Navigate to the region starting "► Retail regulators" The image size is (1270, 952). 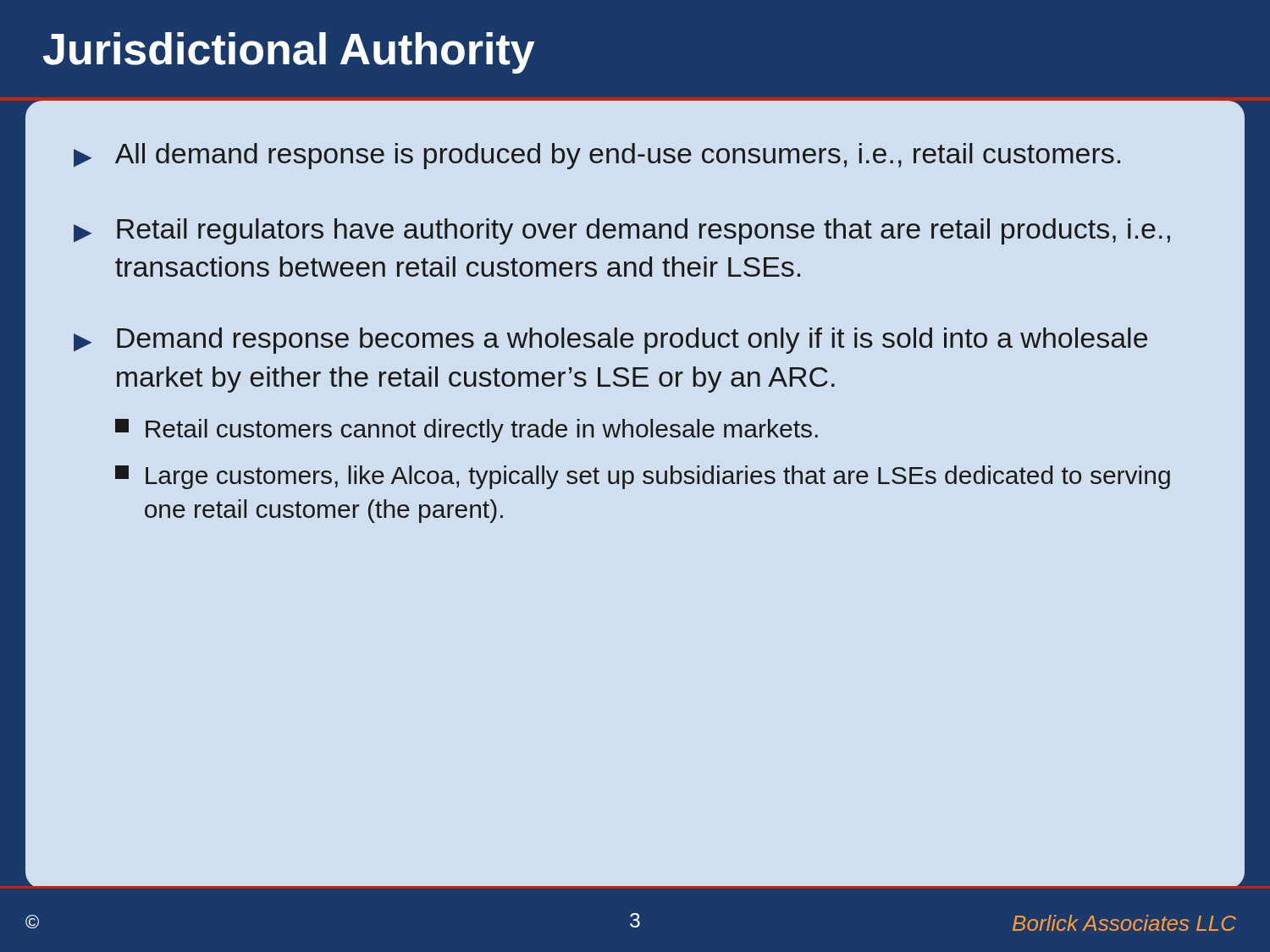point(631,248)
